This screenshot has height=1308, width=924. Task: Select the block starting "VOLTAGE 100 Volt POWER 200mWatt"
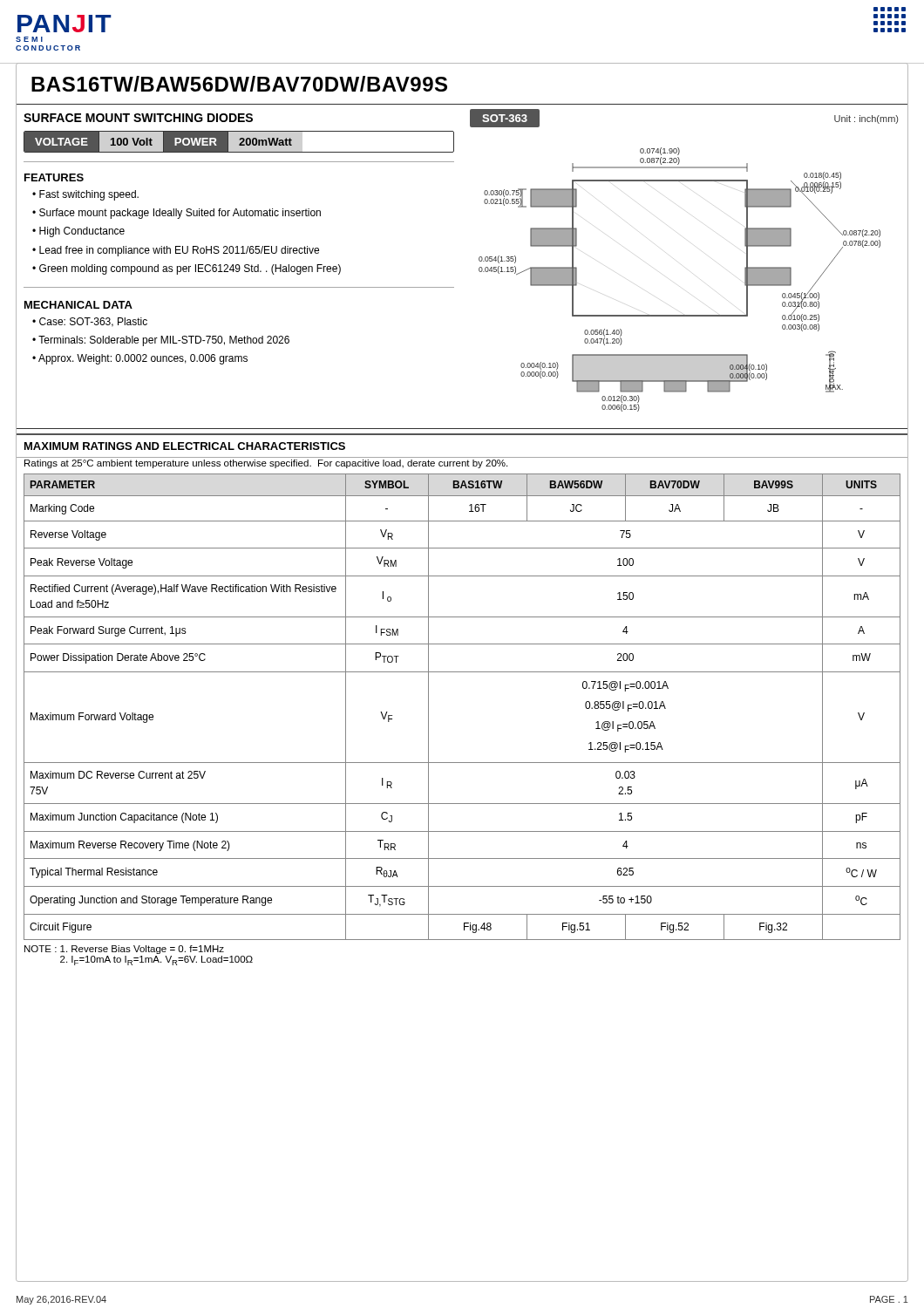pos(163,142)
